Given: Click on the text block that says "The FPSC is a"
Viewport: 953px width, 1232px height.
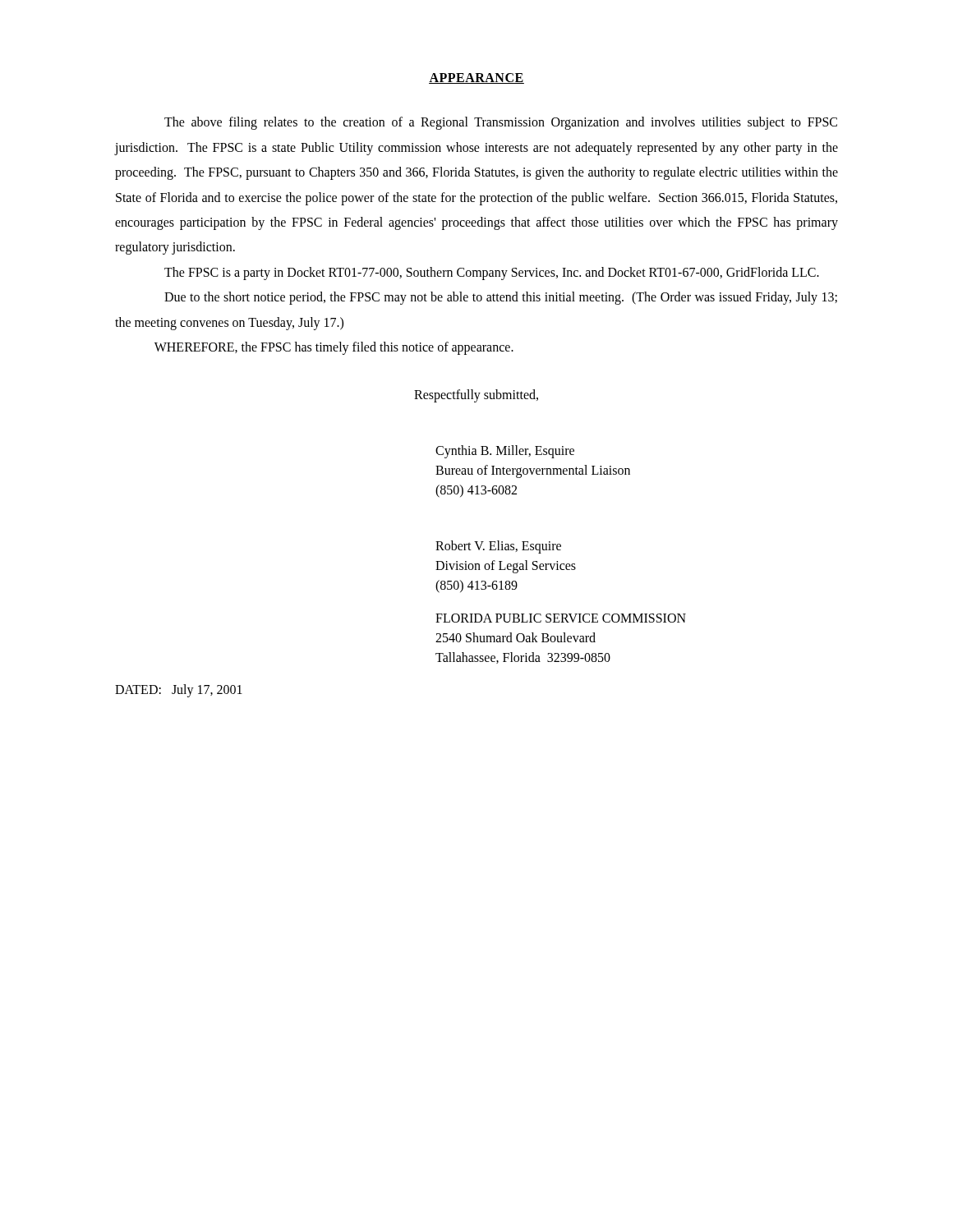Looking at the screenshot, I should click(x=492, y=272).
